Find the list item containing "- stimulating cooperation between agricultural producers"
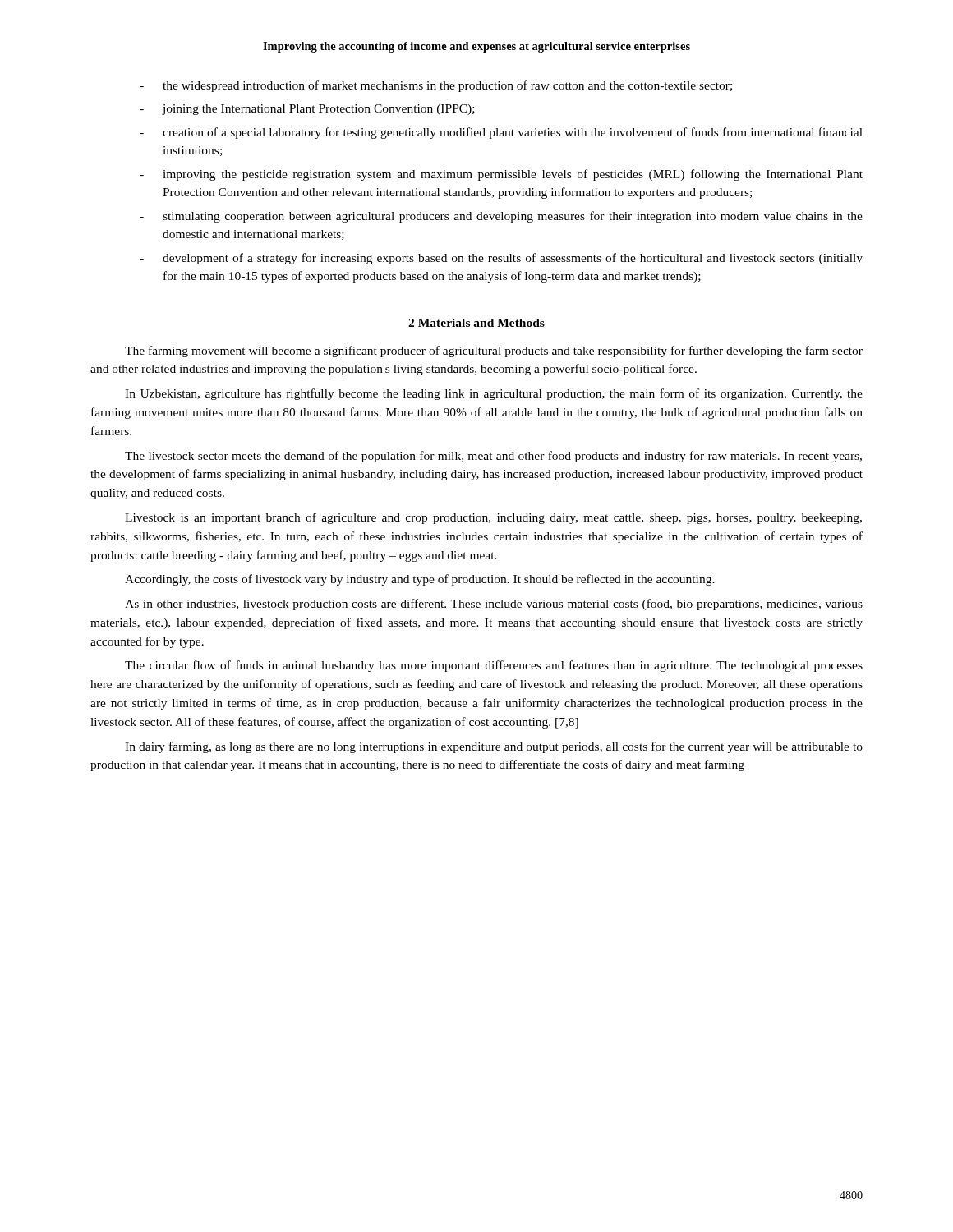Viewport: 953px width, 1232px height. tap(476, 225)
